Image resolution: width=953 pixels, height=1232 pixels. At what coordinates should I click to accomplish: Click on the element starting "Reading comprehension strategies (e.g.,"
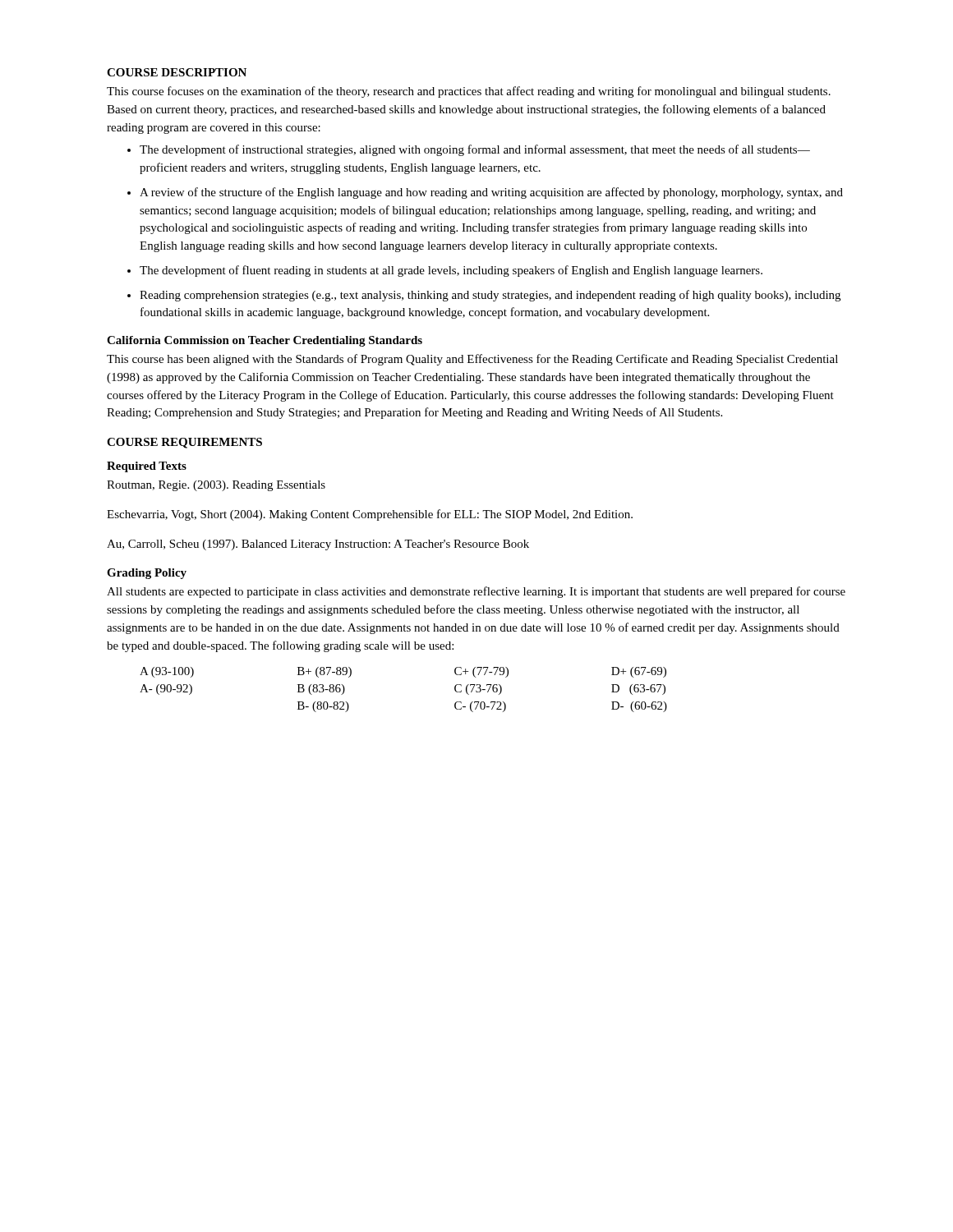coord(490,303)
